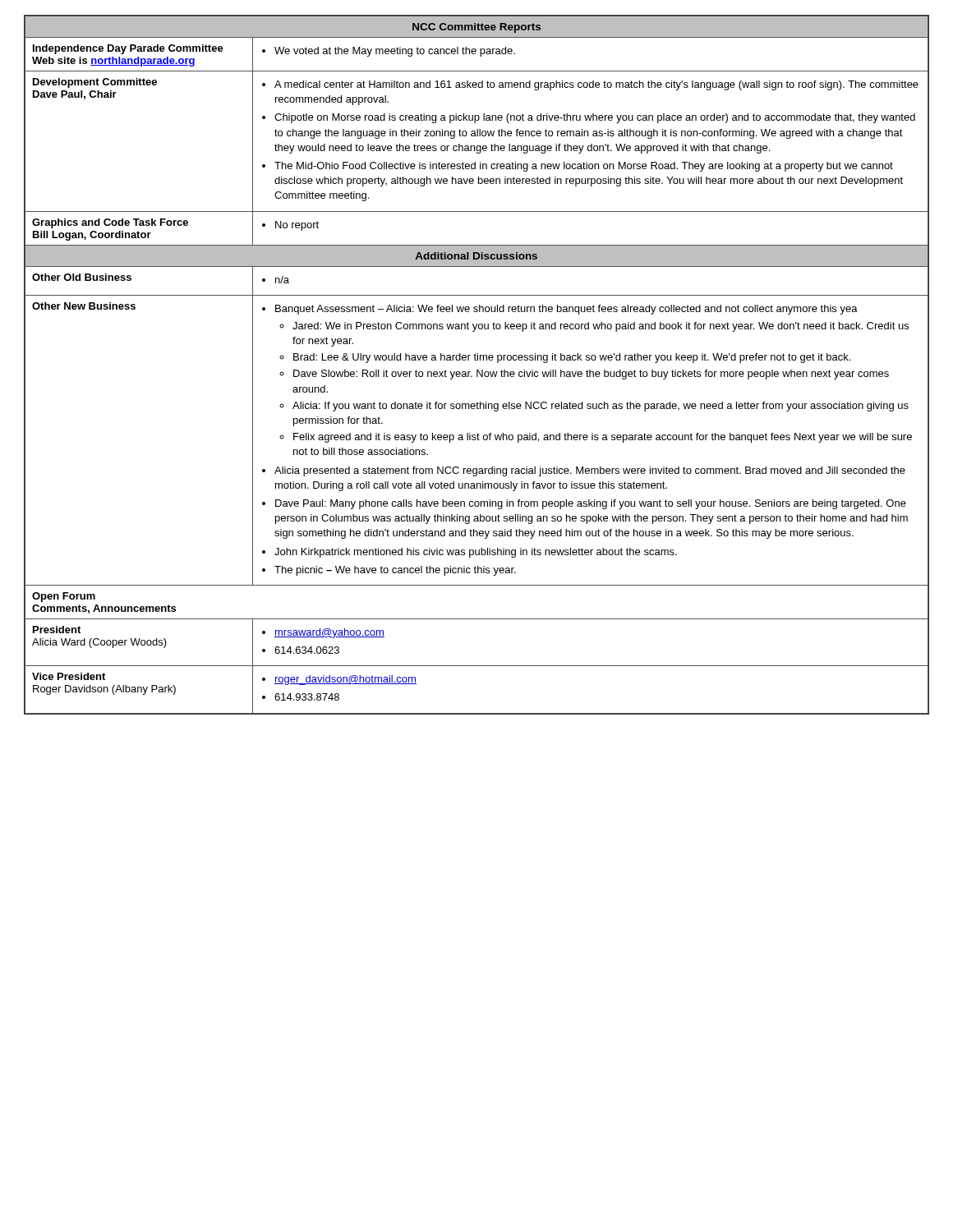Navigate to the text starting "mrsaward@yahoo.com 614.634.0623"

click(323, 633)
